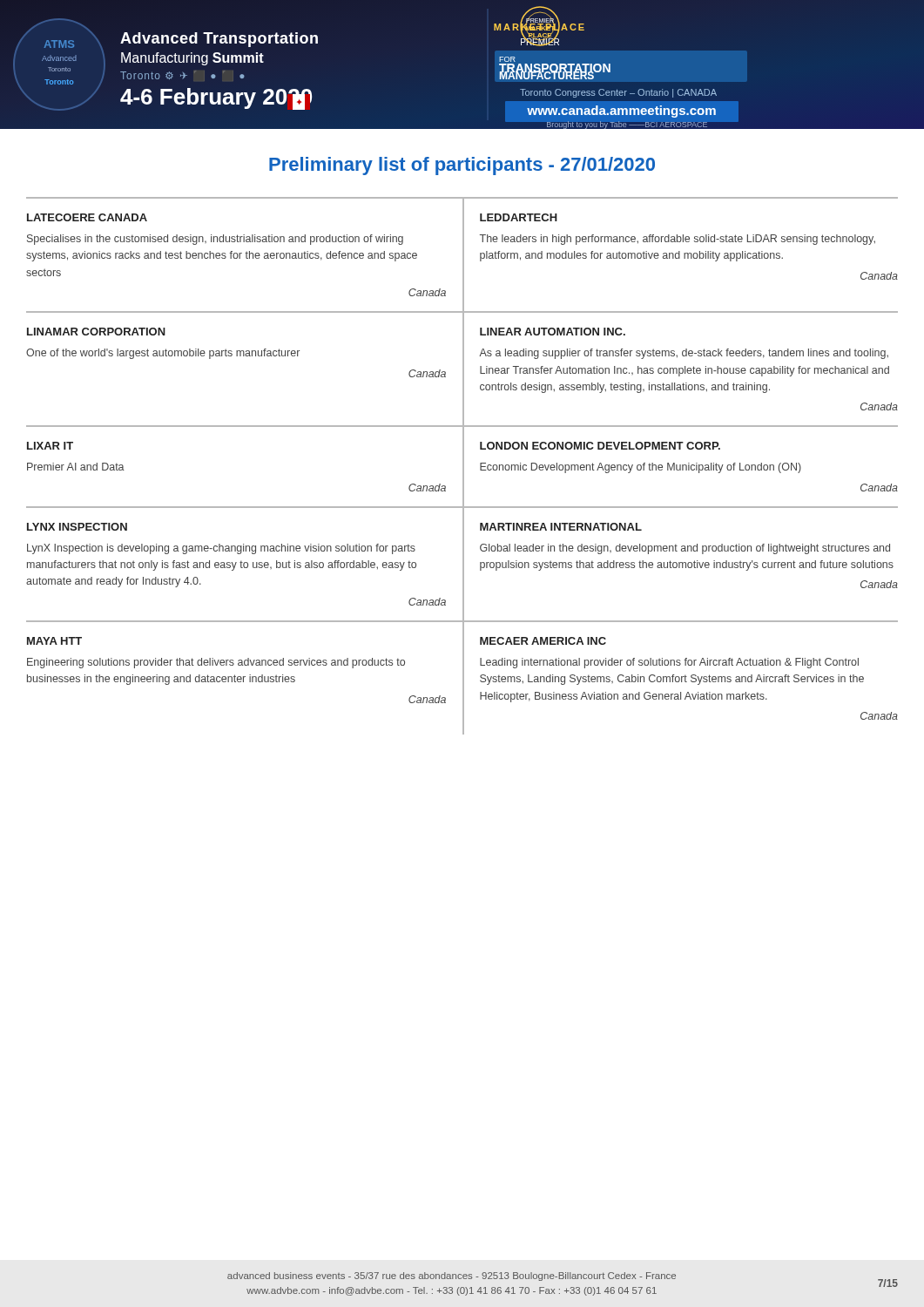Point to "MARTINREA INTERNATIONAL"
This screenshot has width=924, height=1307.
coord(561,526)
